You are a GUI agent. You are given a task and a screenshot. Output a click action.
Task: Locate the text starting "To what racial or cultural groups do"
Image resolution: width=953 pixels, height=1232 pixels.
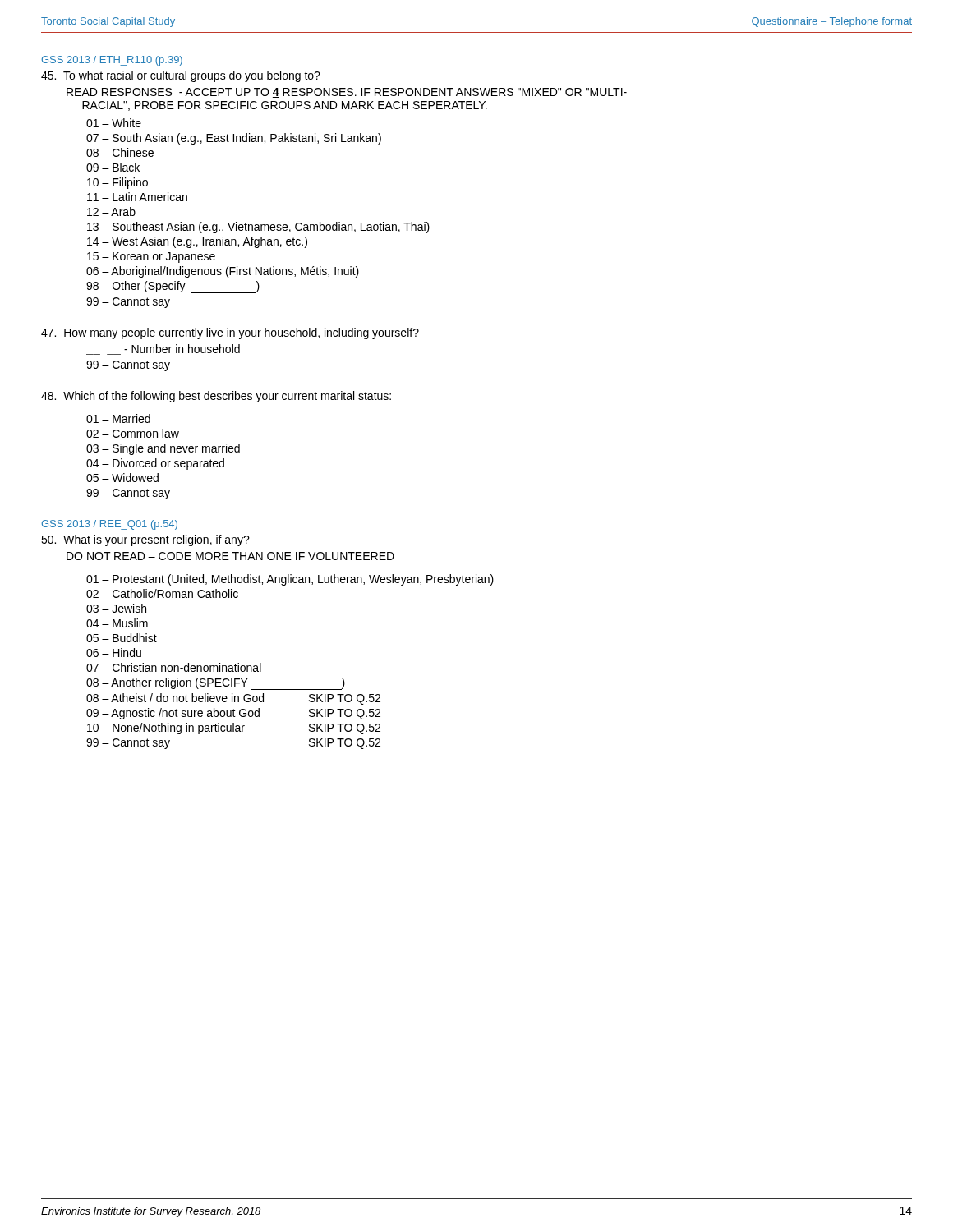pyautogui.click(x=181, y=76)
